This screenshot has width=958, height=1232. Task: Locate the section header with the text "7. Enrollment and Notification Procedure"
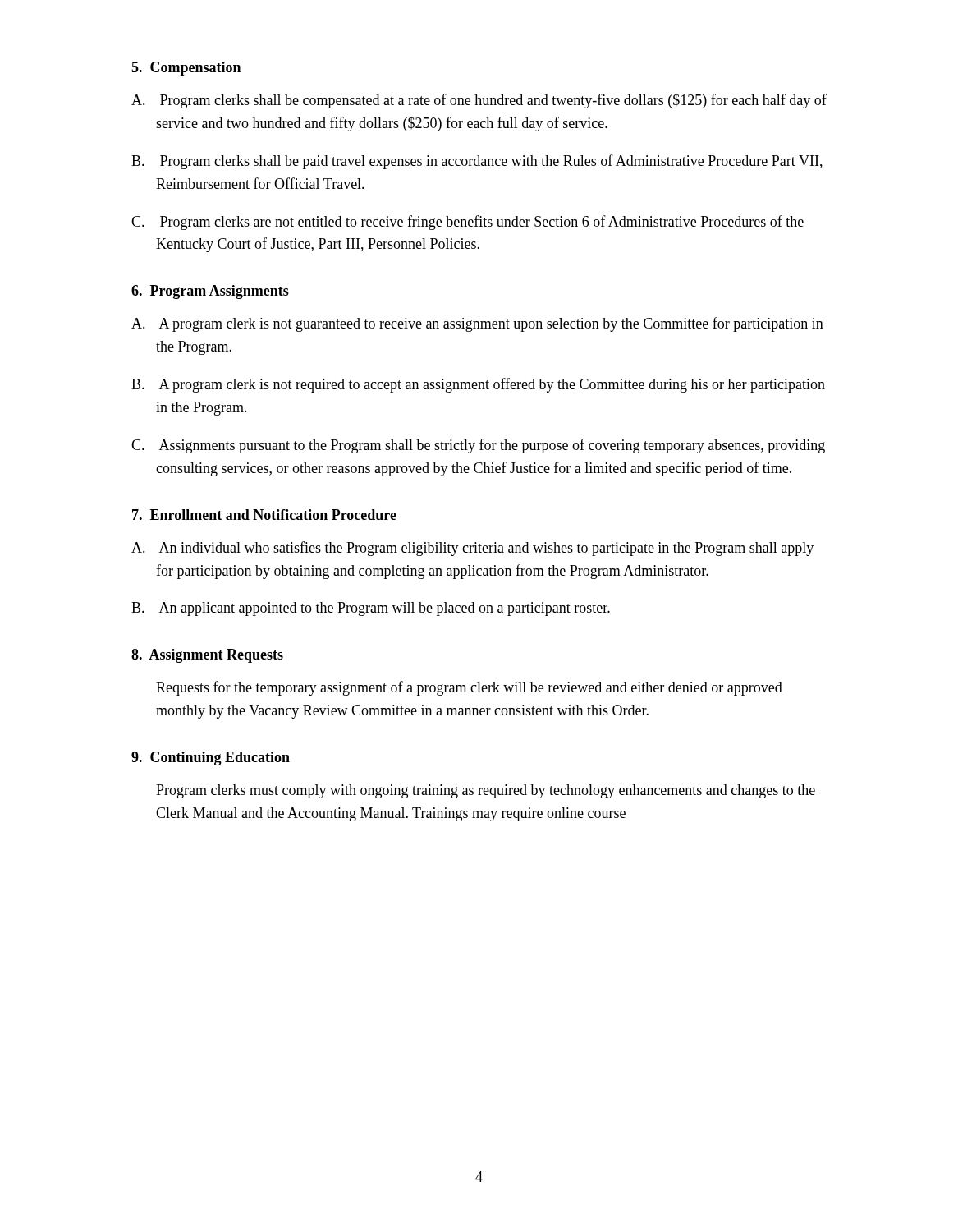[264, 515]
